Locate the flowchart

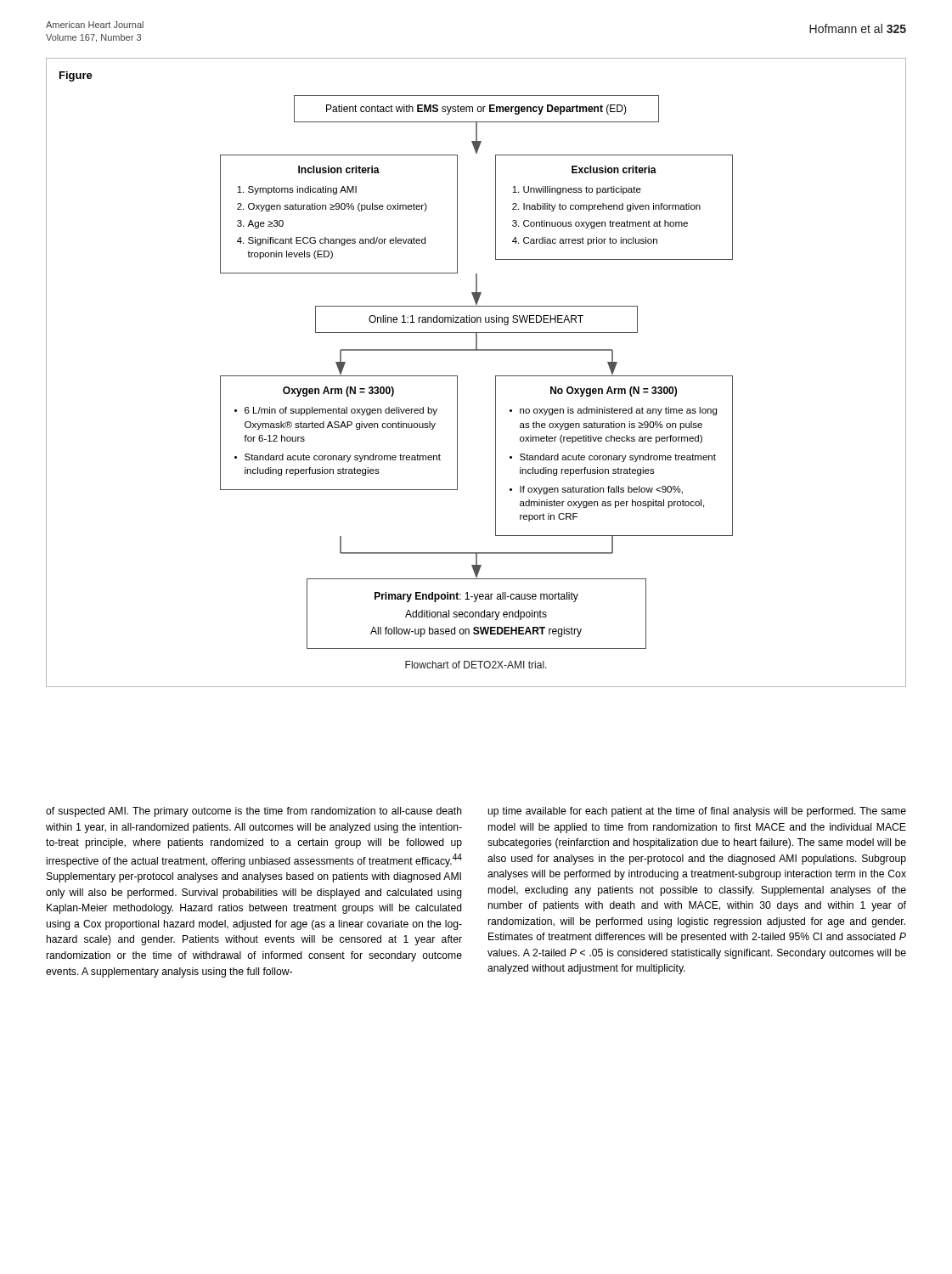pos(476,372)
